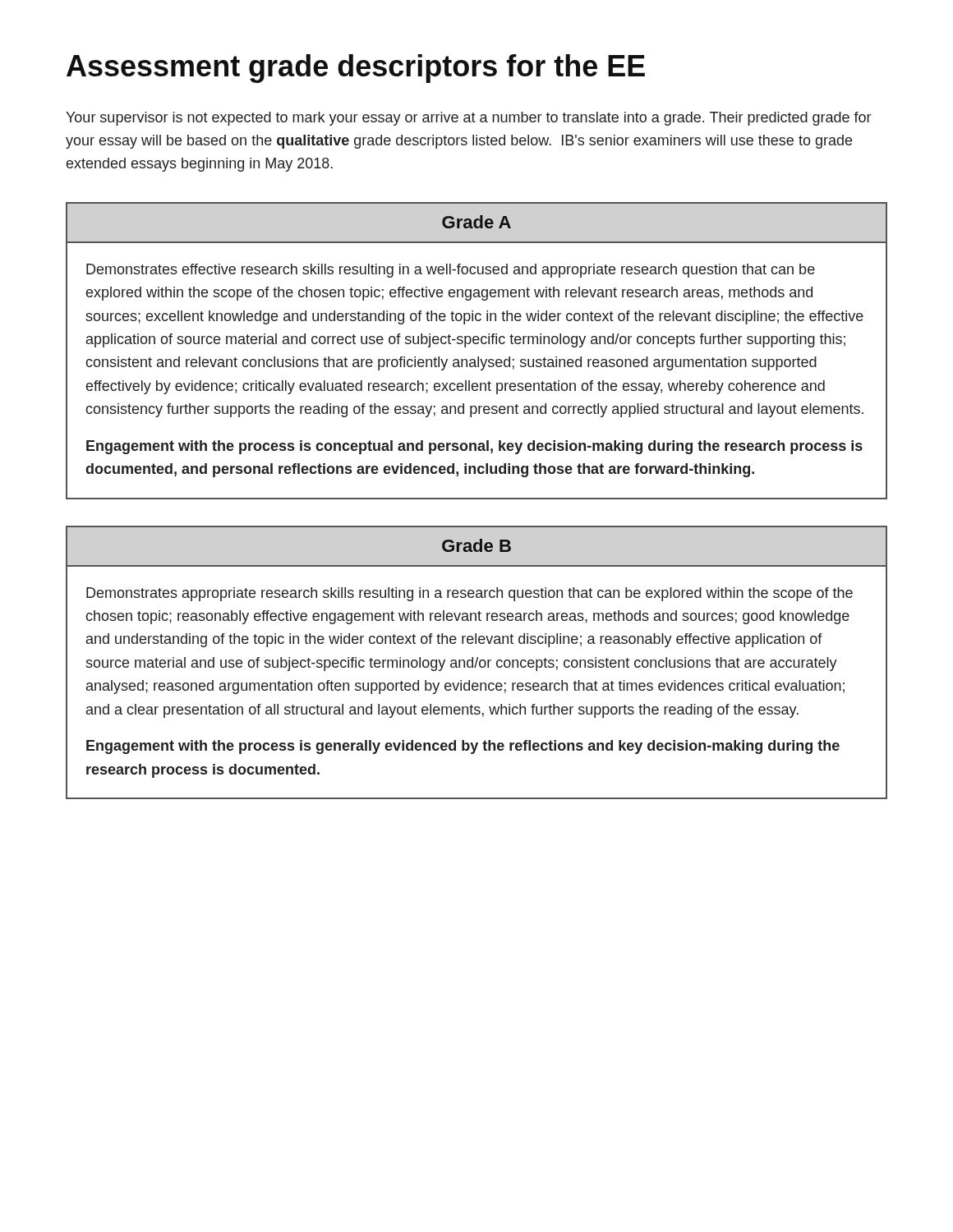Find the section header with the text "Grade B Demonstrates appropriate"

[476, 662]
